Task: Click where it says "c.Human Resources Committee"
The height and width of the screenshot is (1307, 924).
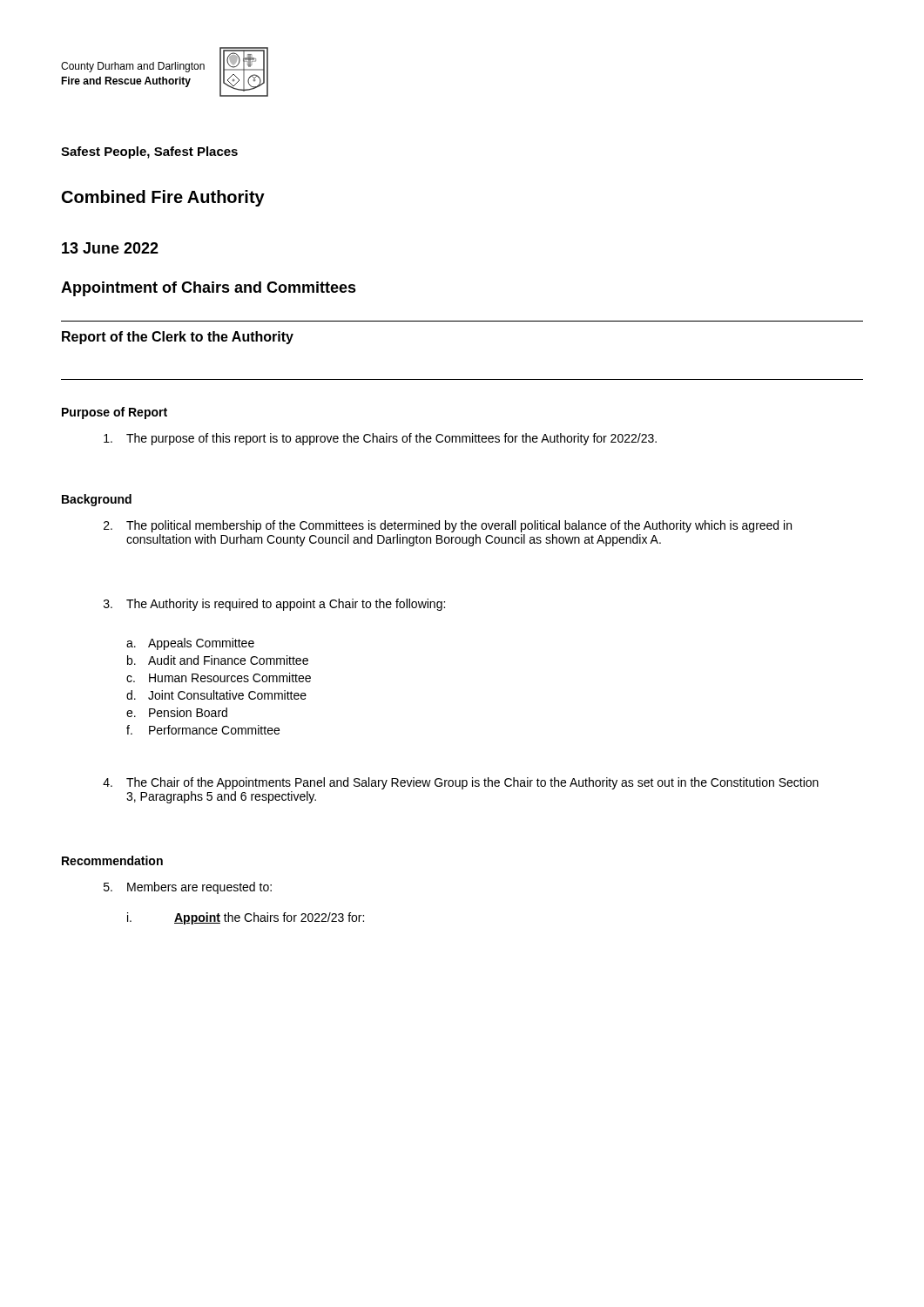Action: tap(219, 678)
